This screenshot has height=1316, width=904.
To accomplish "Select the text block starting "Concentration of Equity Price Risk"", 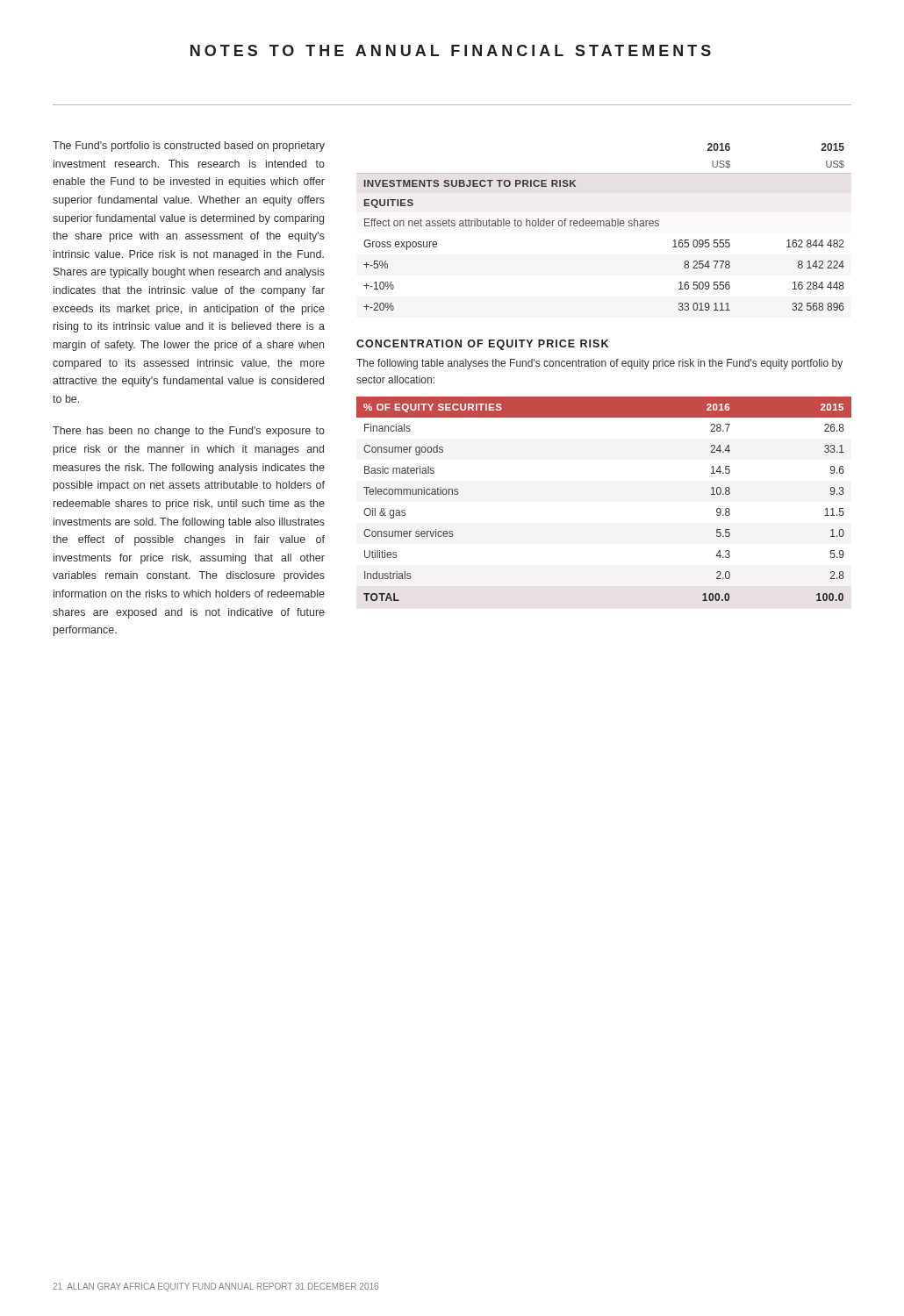I will click(x=483, y=344).
